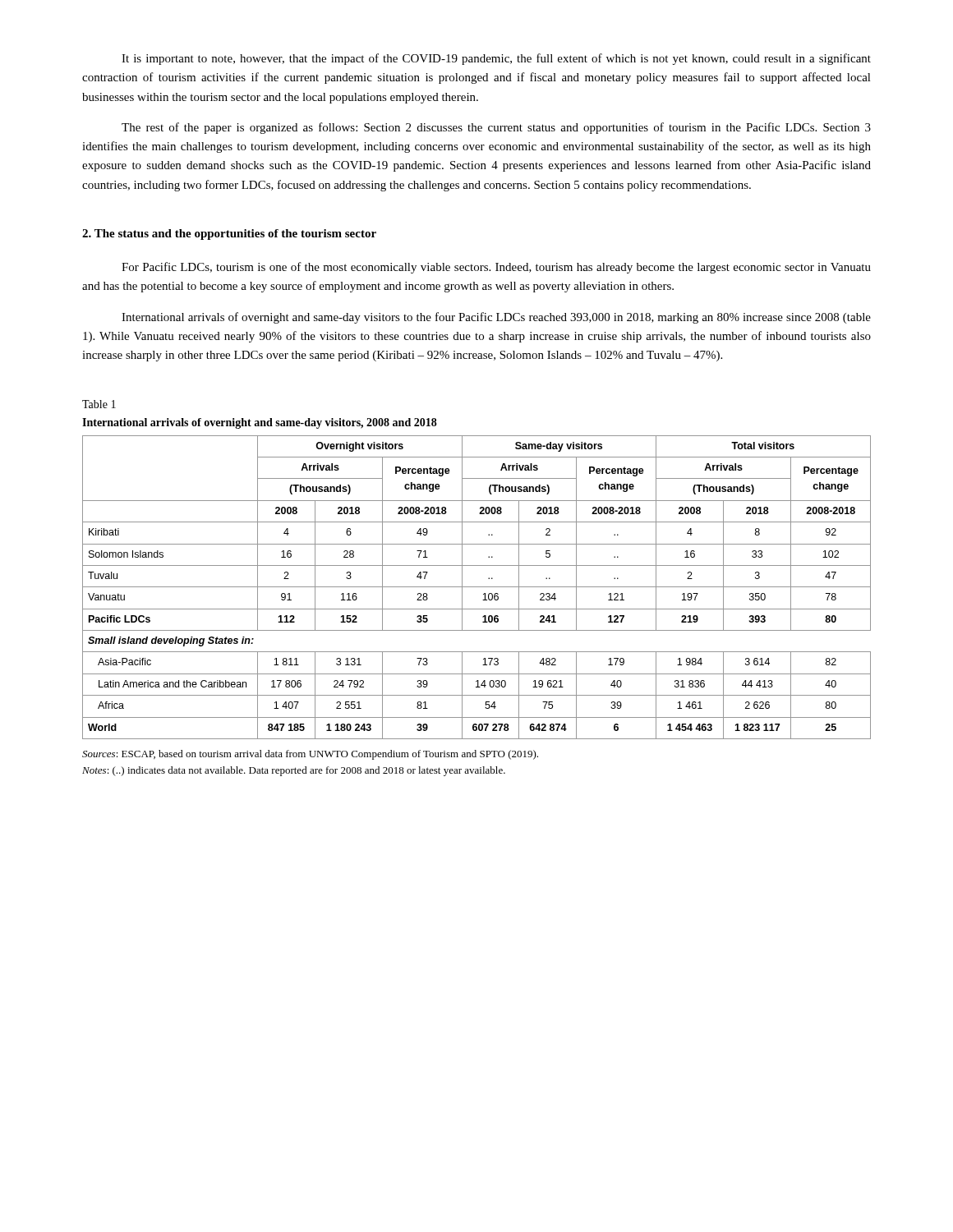The height and width of the screenshot is (1232, 953).
Task: Click the passage that begins "It is important to note,"
Action: pos(476,77)
